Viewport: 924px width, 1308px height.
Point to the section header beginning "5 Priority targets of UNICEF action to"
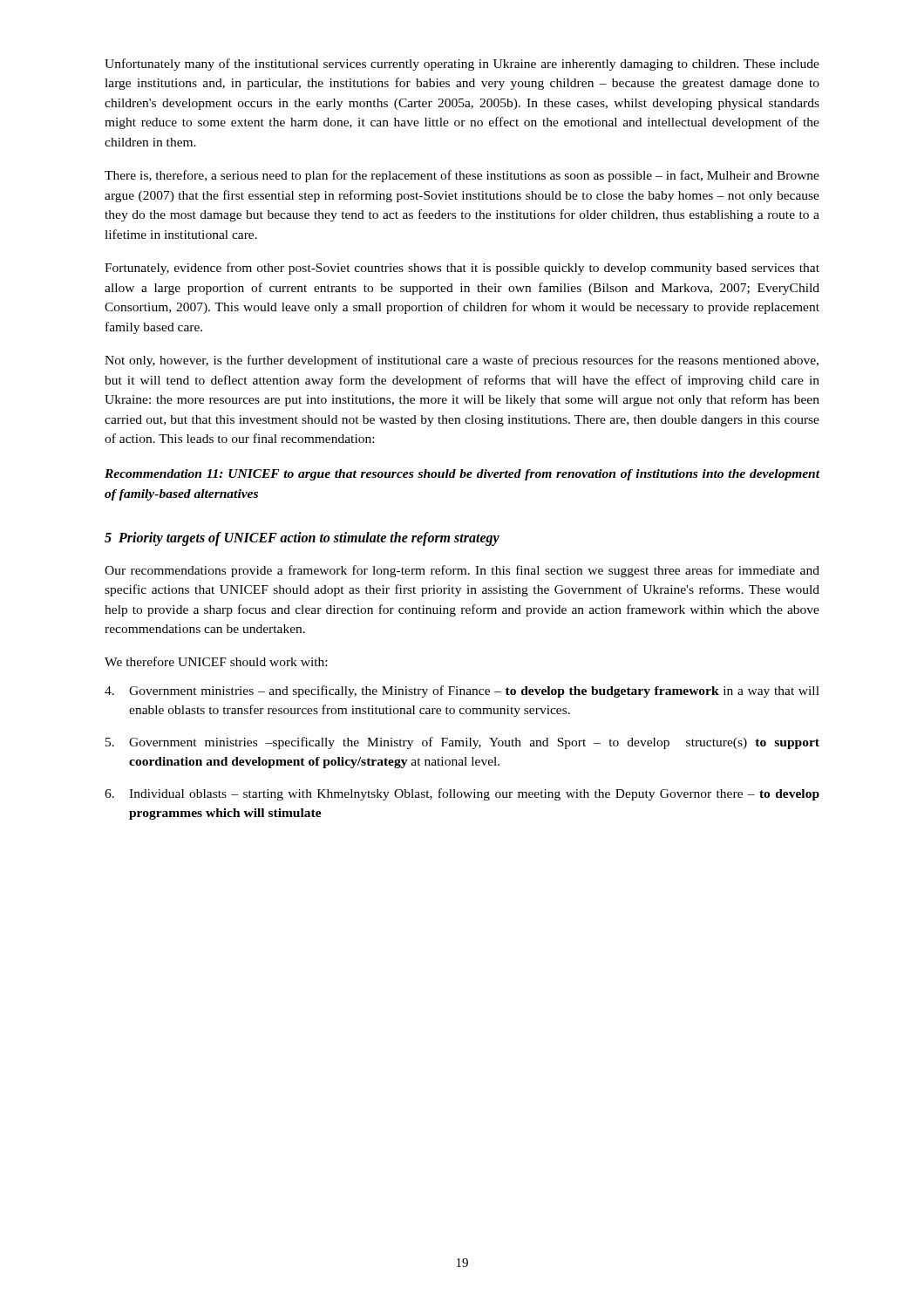pos(302,538)
